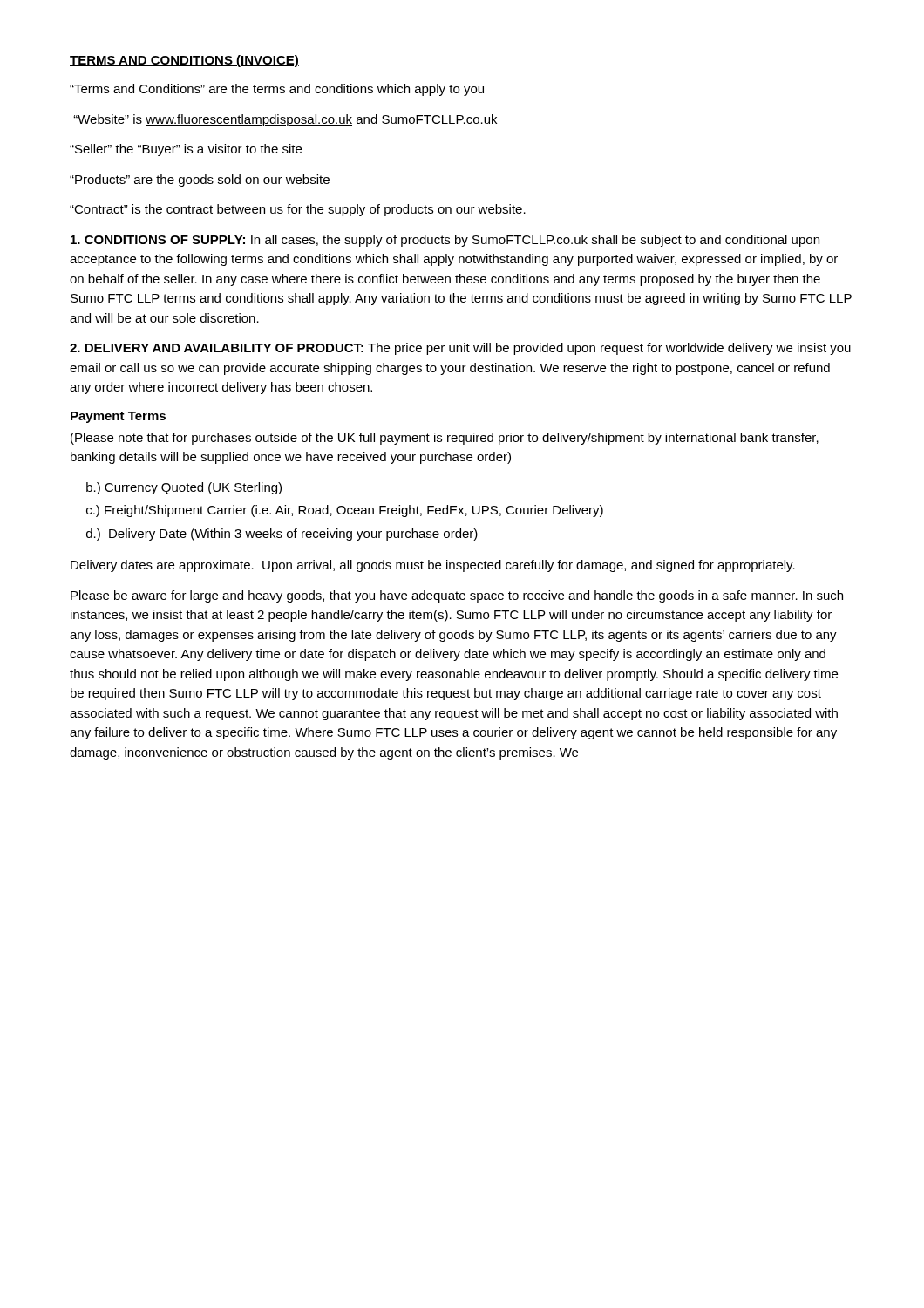Viewport: 924px width, 1308px height.
Task: Navigate to the text block starting "CONDITIONS OF SUPPLY: In"
Action: pos(461,278)
